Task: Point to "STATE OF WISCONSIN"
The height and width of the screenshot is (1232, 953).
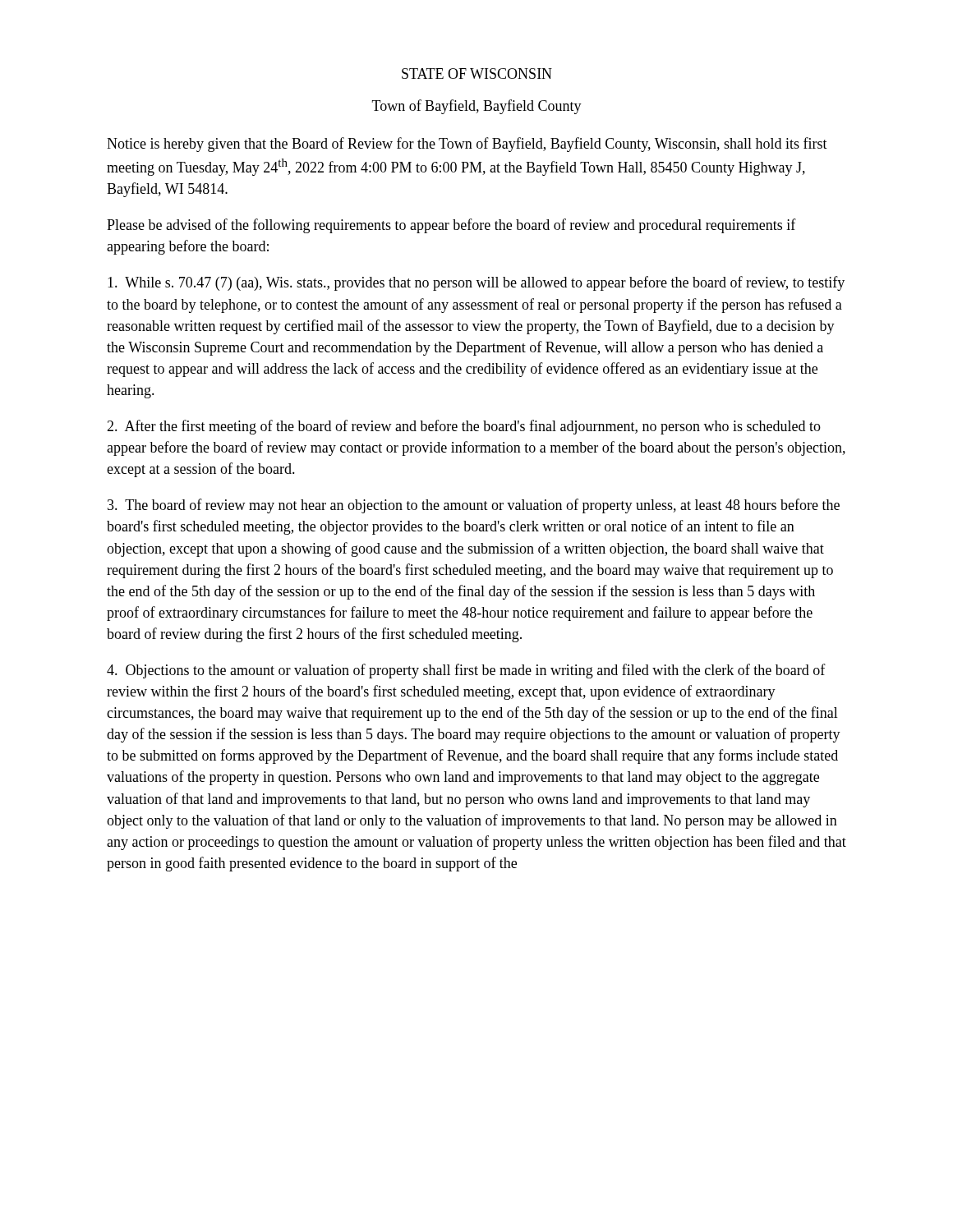Action: click(476, 74)
